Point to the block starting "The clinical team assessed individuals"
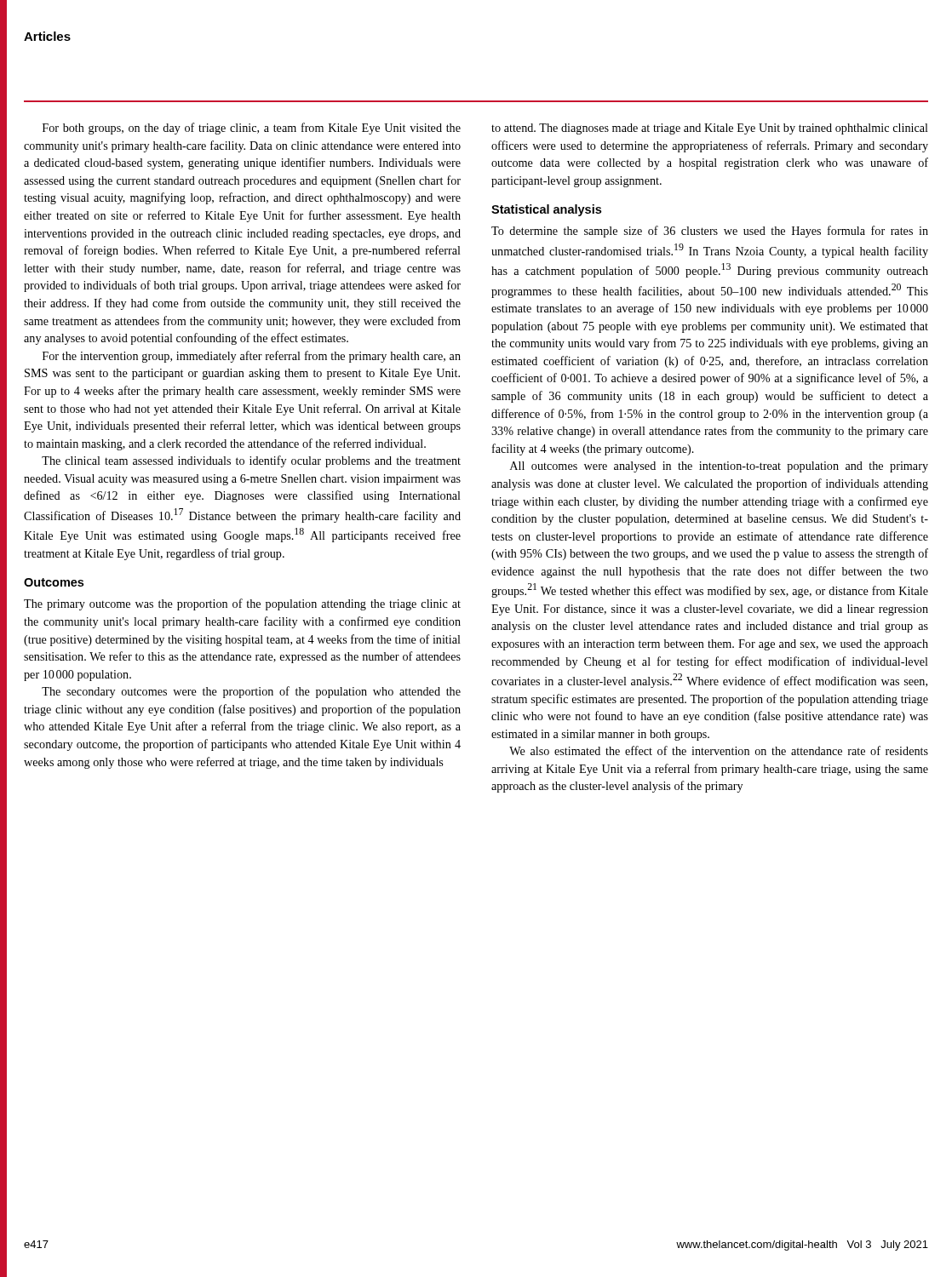This screenshot has height=1277, width=952. 242,507
